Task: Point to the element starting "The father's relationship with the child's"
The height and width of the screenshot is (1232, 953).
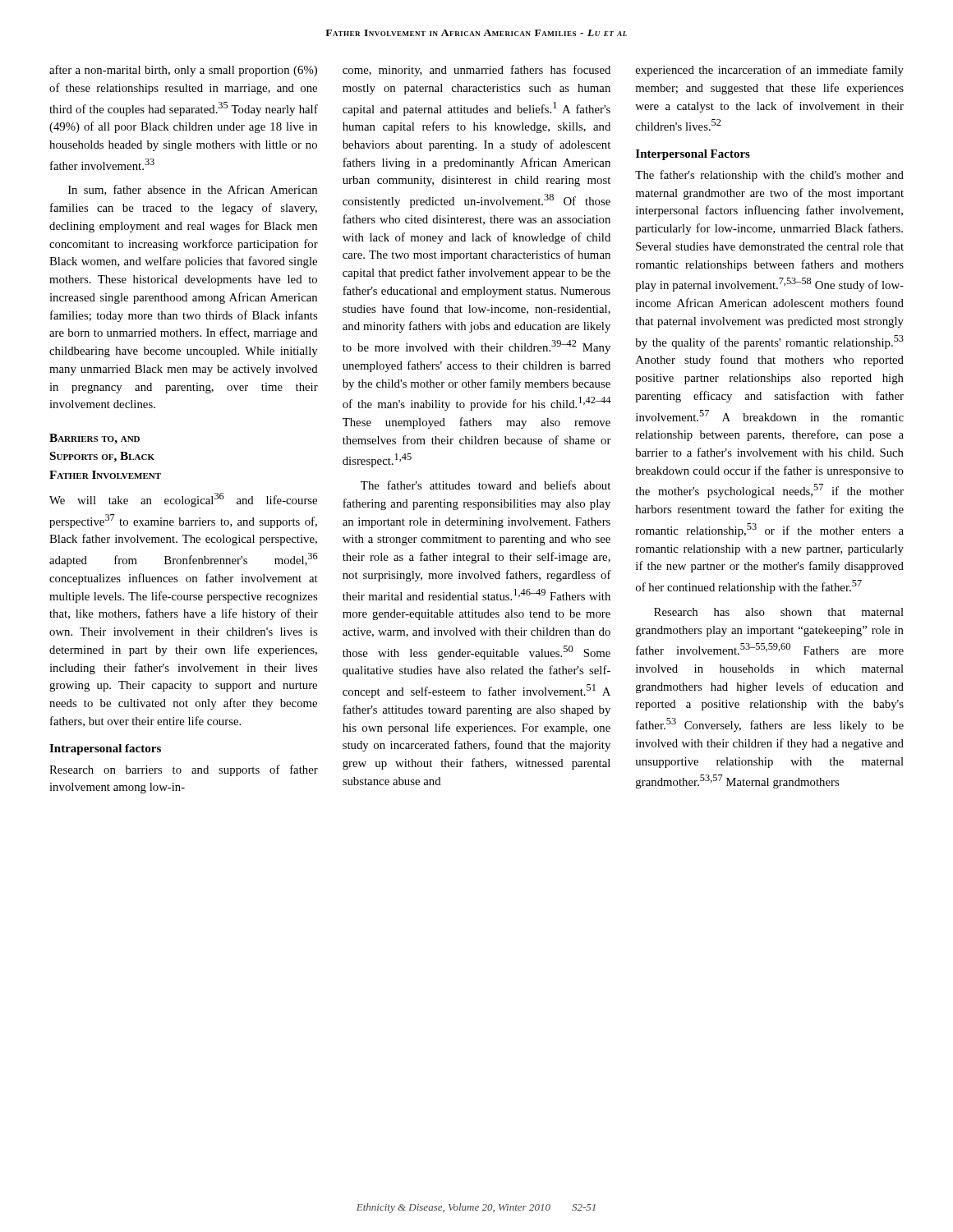Action: (x=770, y=479)
